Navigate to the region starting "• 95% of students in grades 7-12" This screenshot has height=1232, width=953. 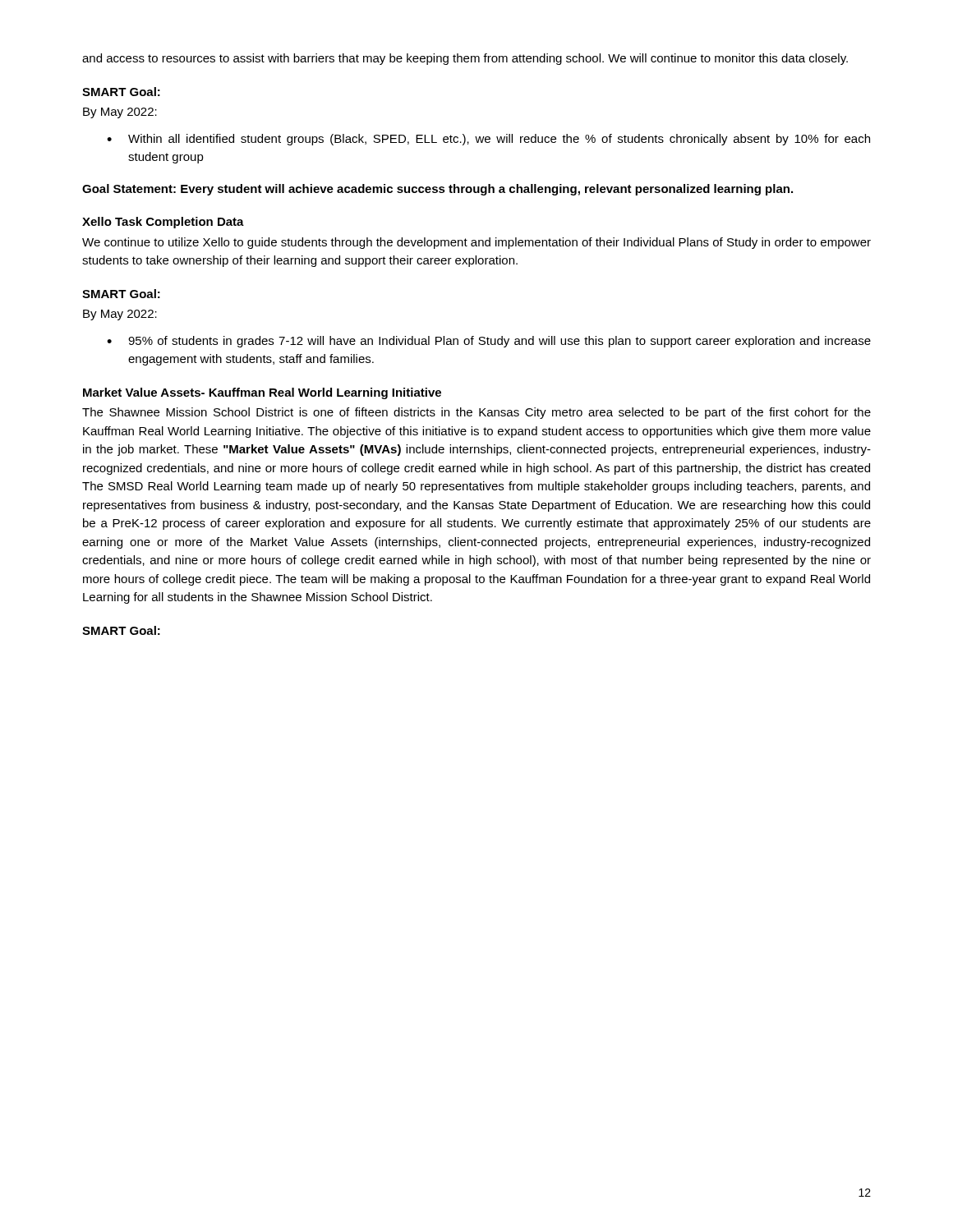[x=476, y=350]
